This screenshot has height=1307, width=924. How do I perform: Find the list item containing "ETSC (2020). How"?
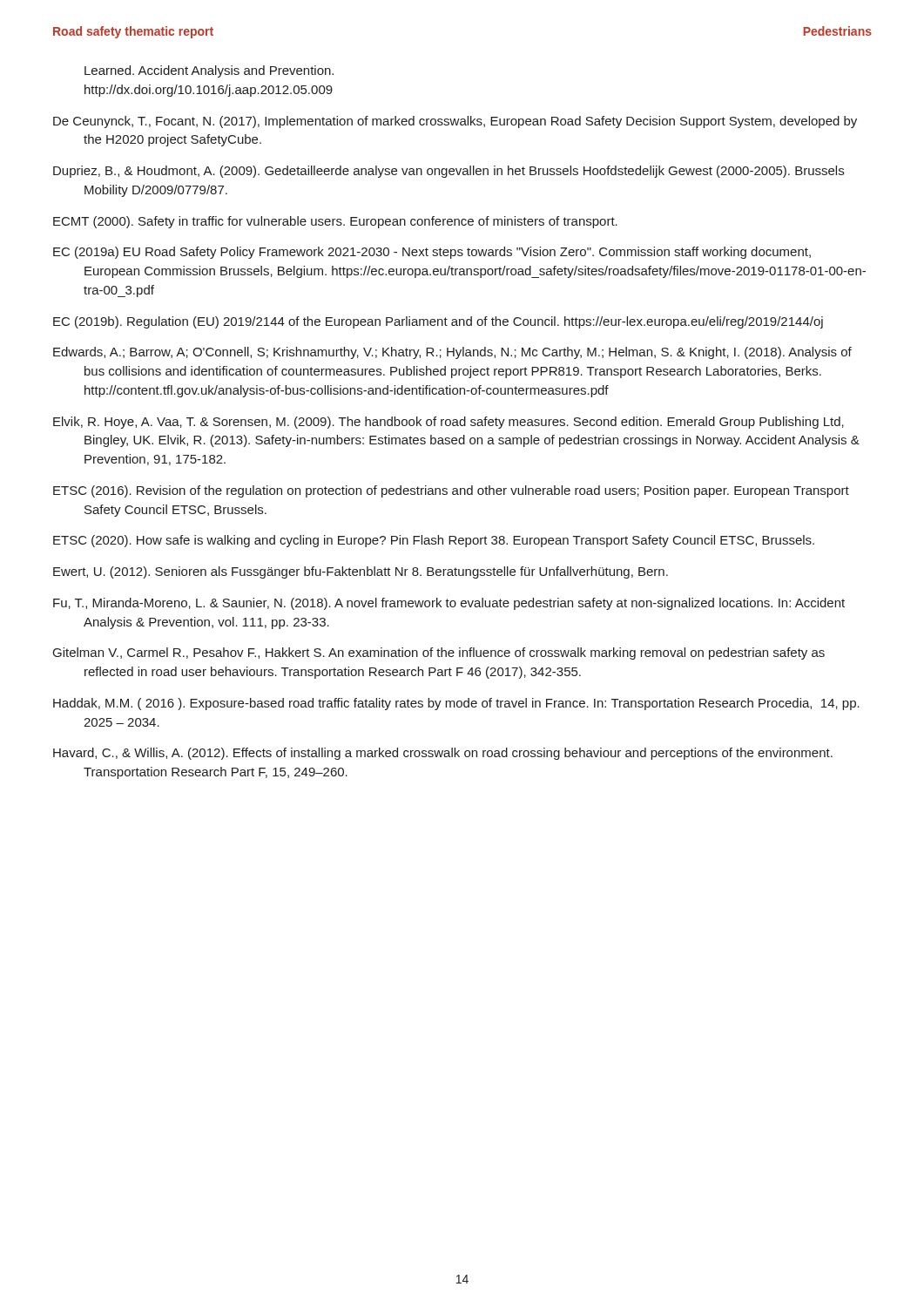(x=434, y=540)
